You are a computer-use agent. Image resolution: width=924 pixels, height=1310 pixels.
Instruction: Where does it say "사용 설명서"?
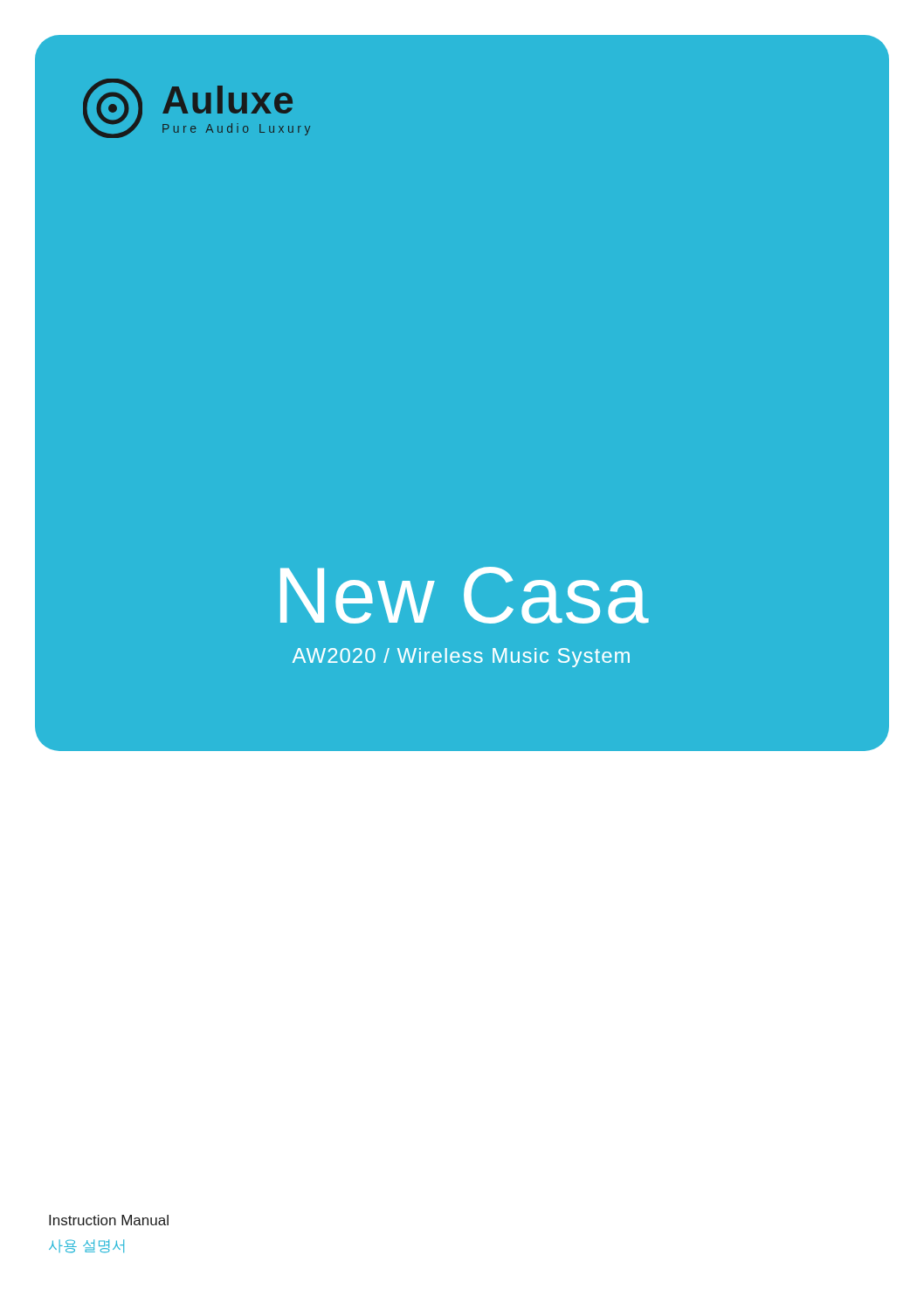[x=87, y=1246]
